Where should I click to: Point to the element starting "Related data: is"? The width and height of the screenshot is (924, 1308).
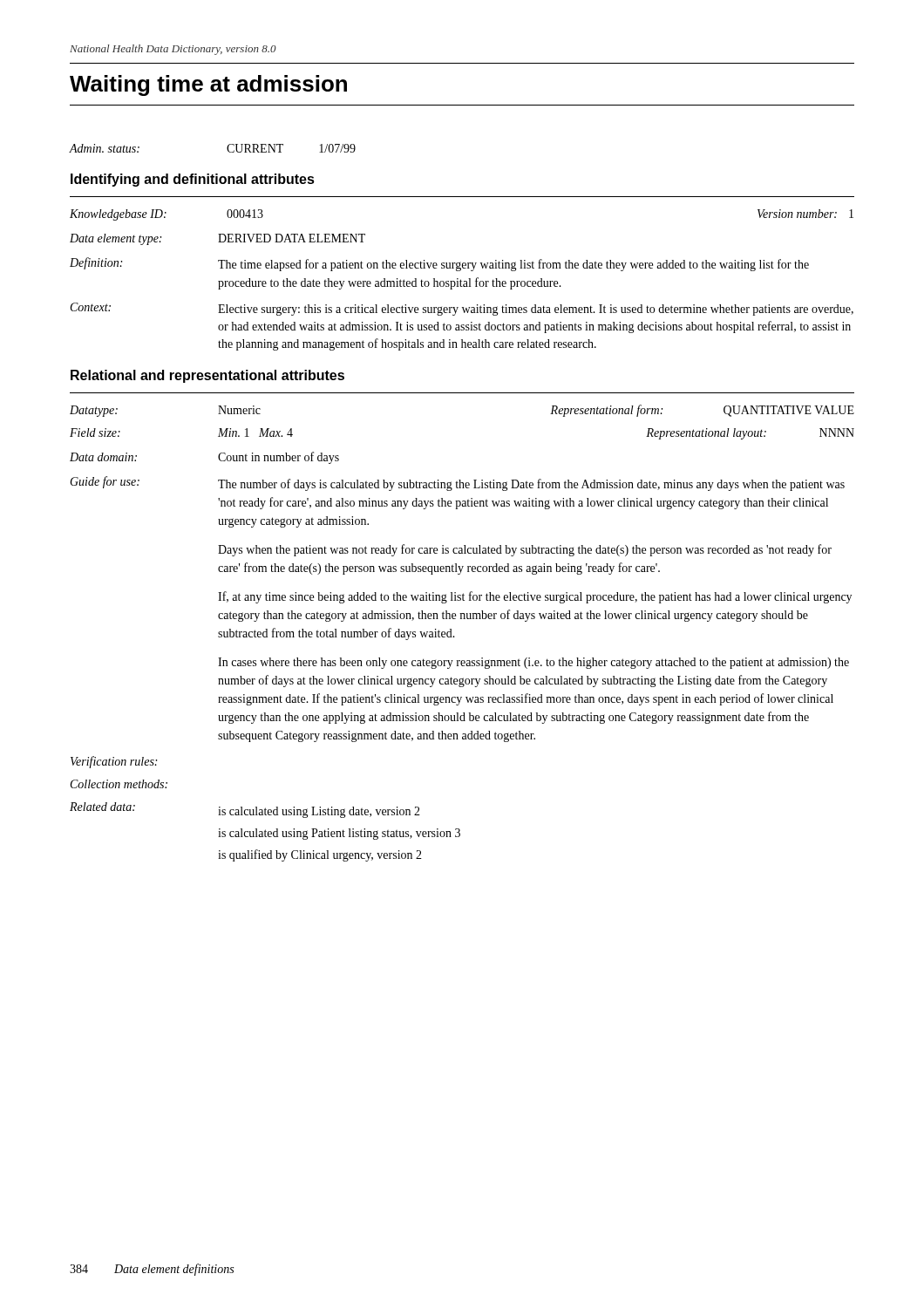[x=462, y=834]
